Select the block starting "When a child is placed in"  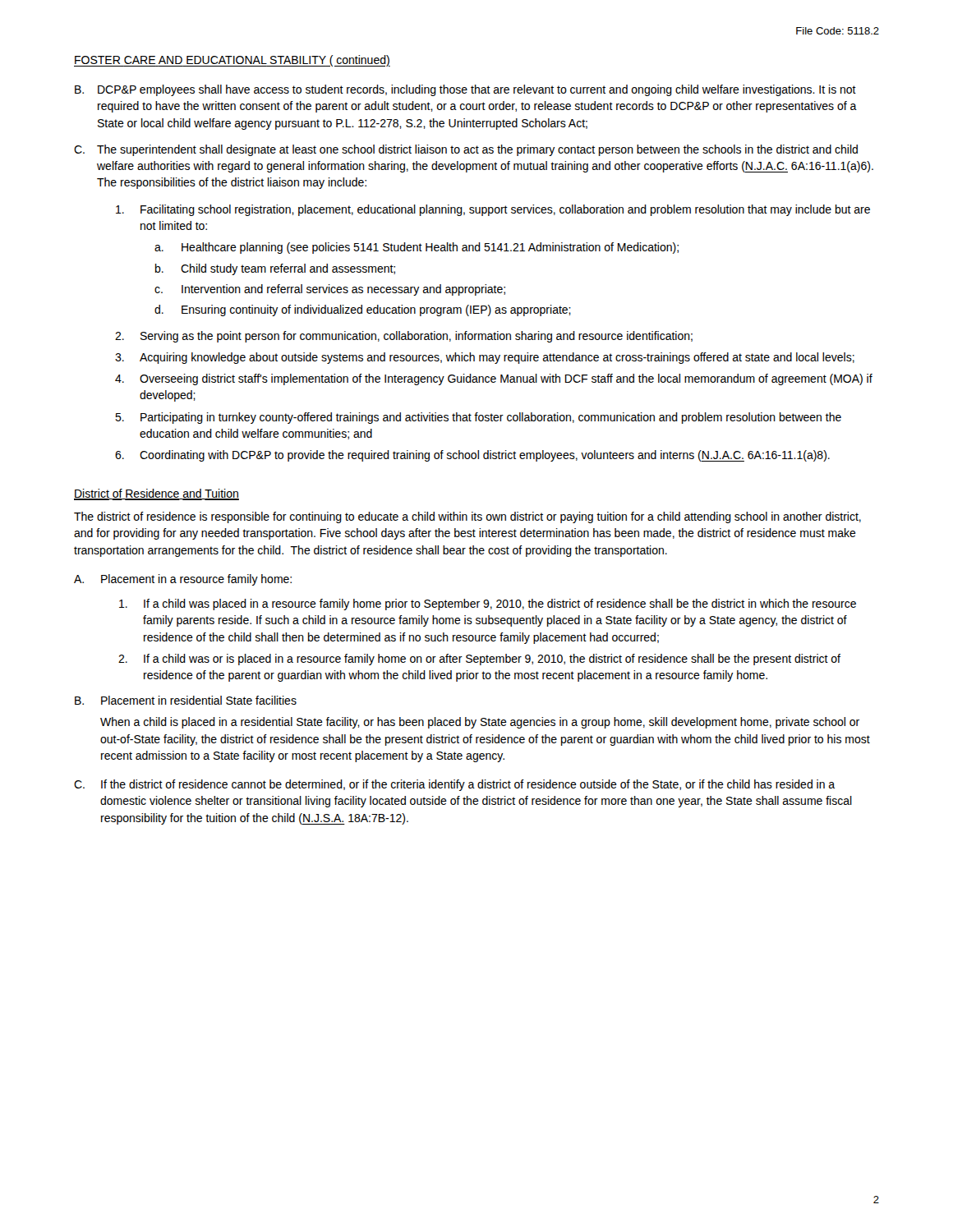click(485, 739)
